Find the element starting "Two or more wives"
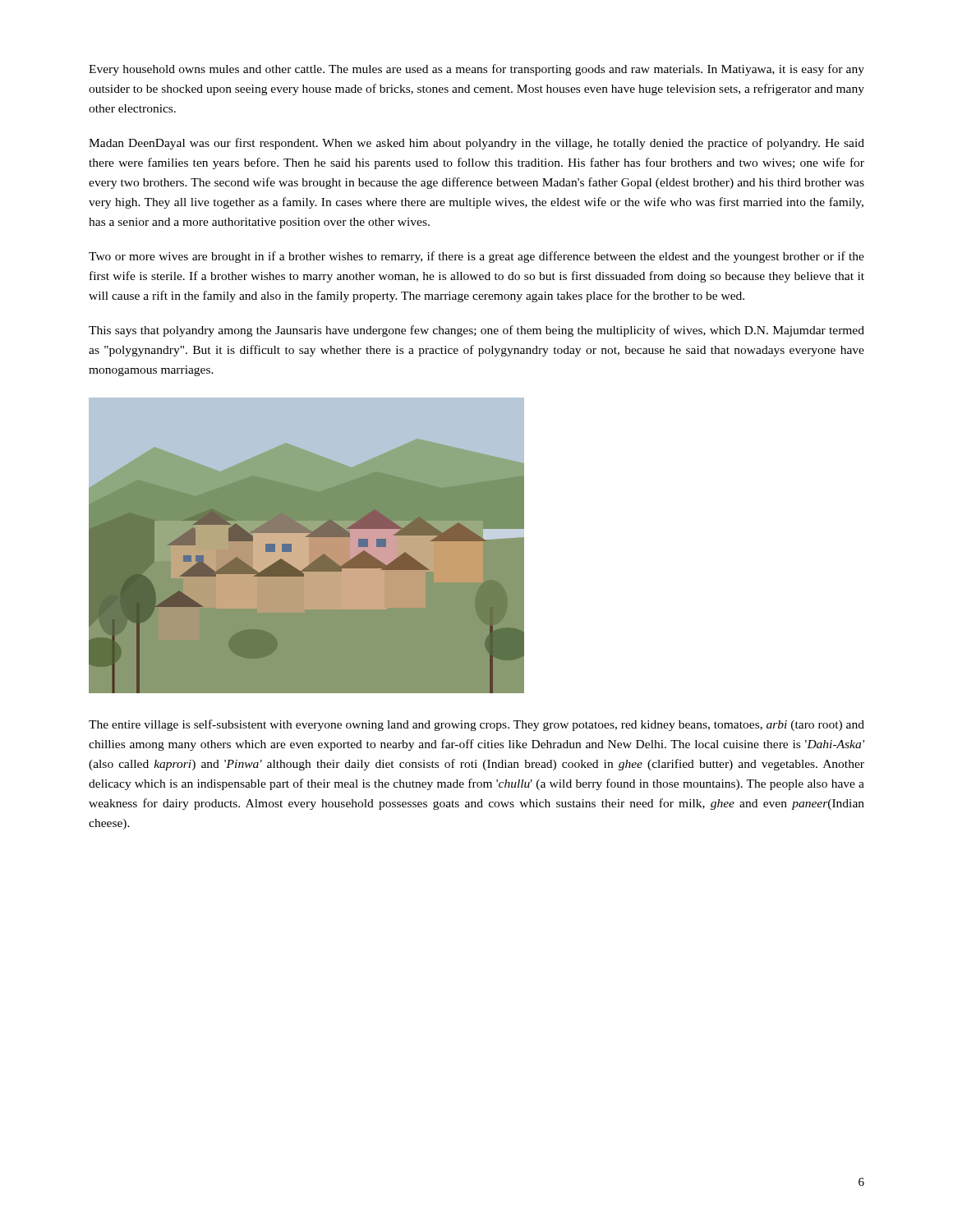The height and width of the screenshot is (1232, 953). click(476, 276)
